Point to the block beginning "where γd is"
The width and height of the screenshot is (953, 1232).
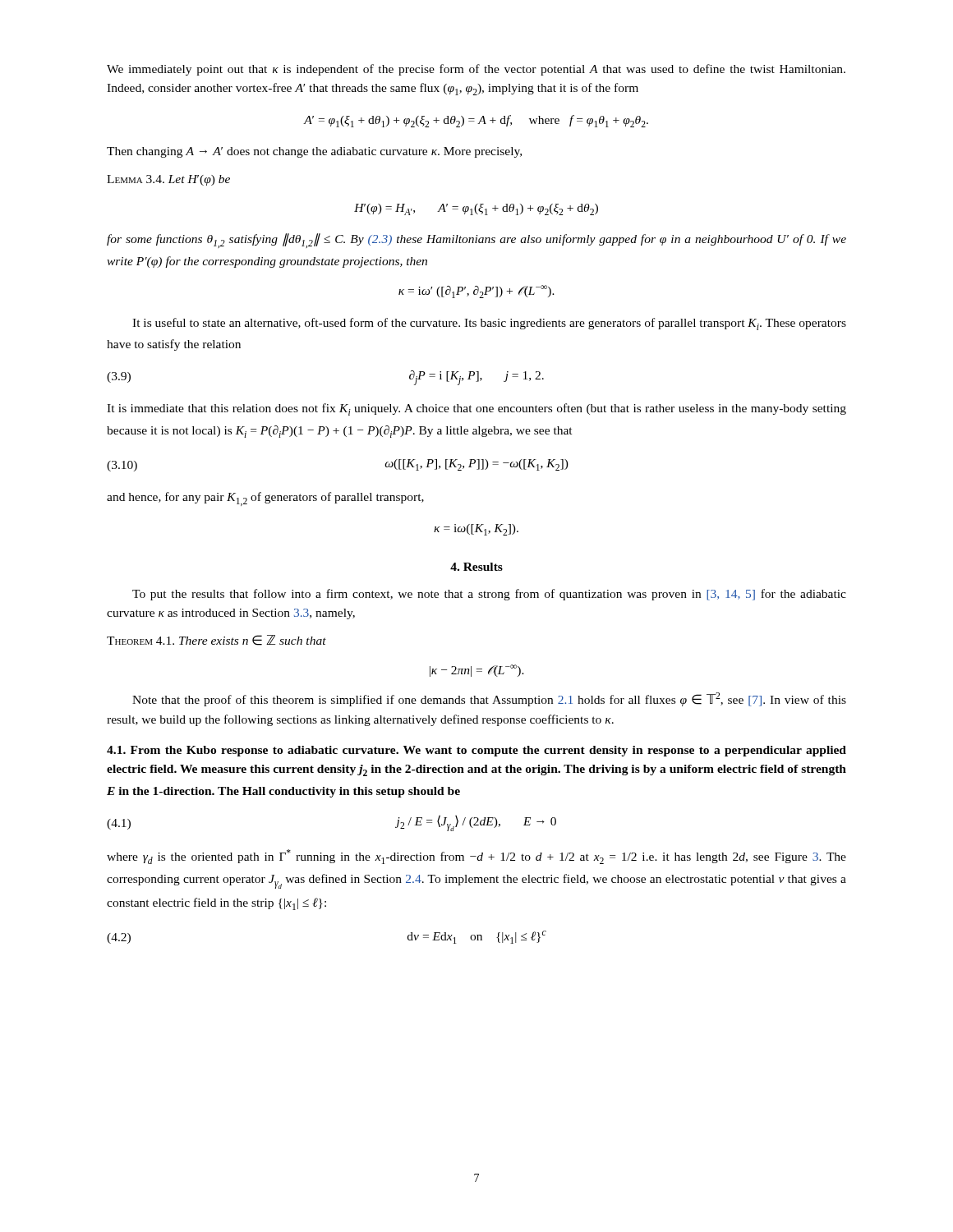pyautogui.click(x=476, y=880)
